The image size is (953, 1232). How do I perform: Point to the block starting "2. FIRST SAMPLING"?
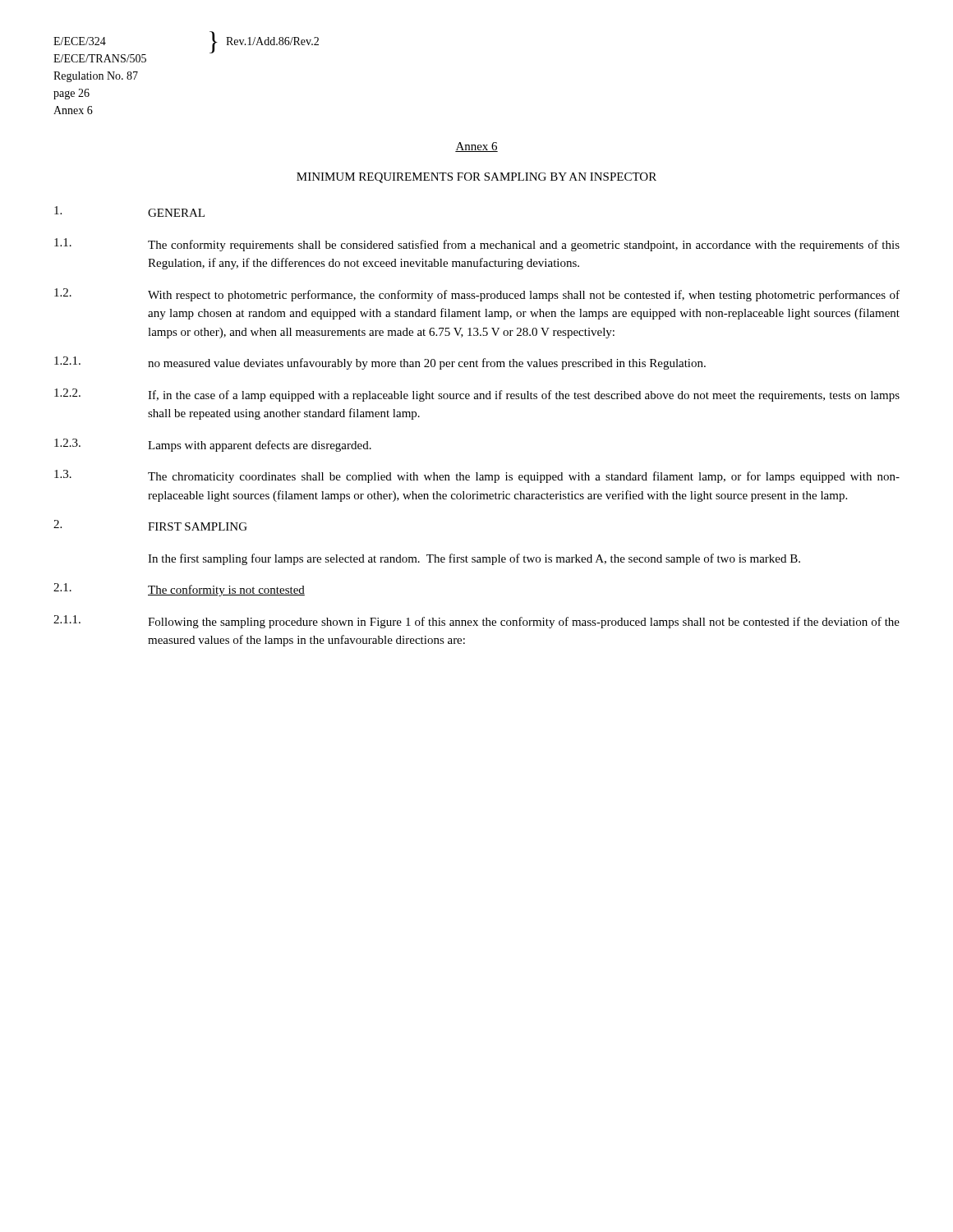[x=150, y=525]
